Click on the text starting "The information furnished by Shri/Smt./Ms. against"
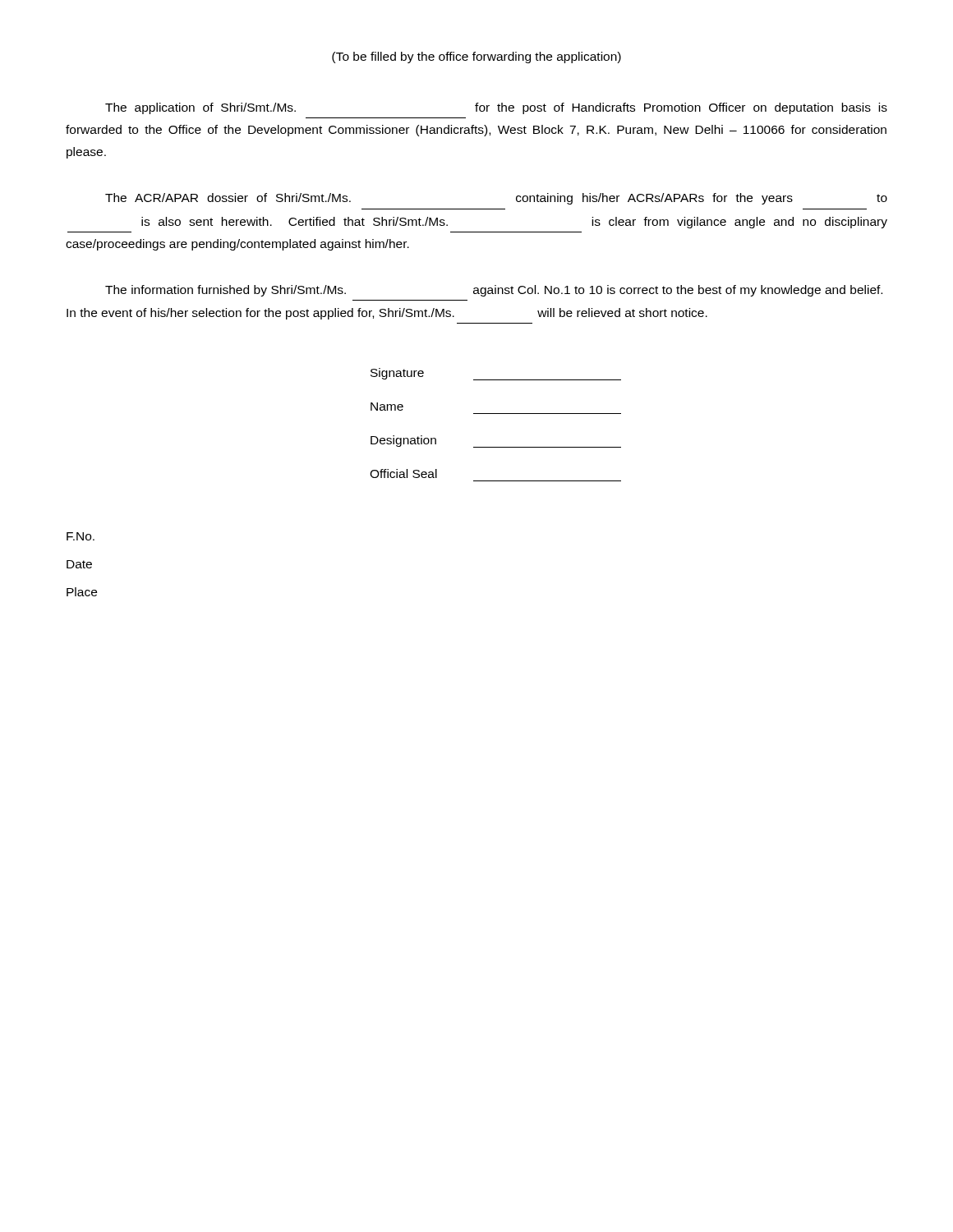Viewport: 953px width, 1232px height. 476,301
